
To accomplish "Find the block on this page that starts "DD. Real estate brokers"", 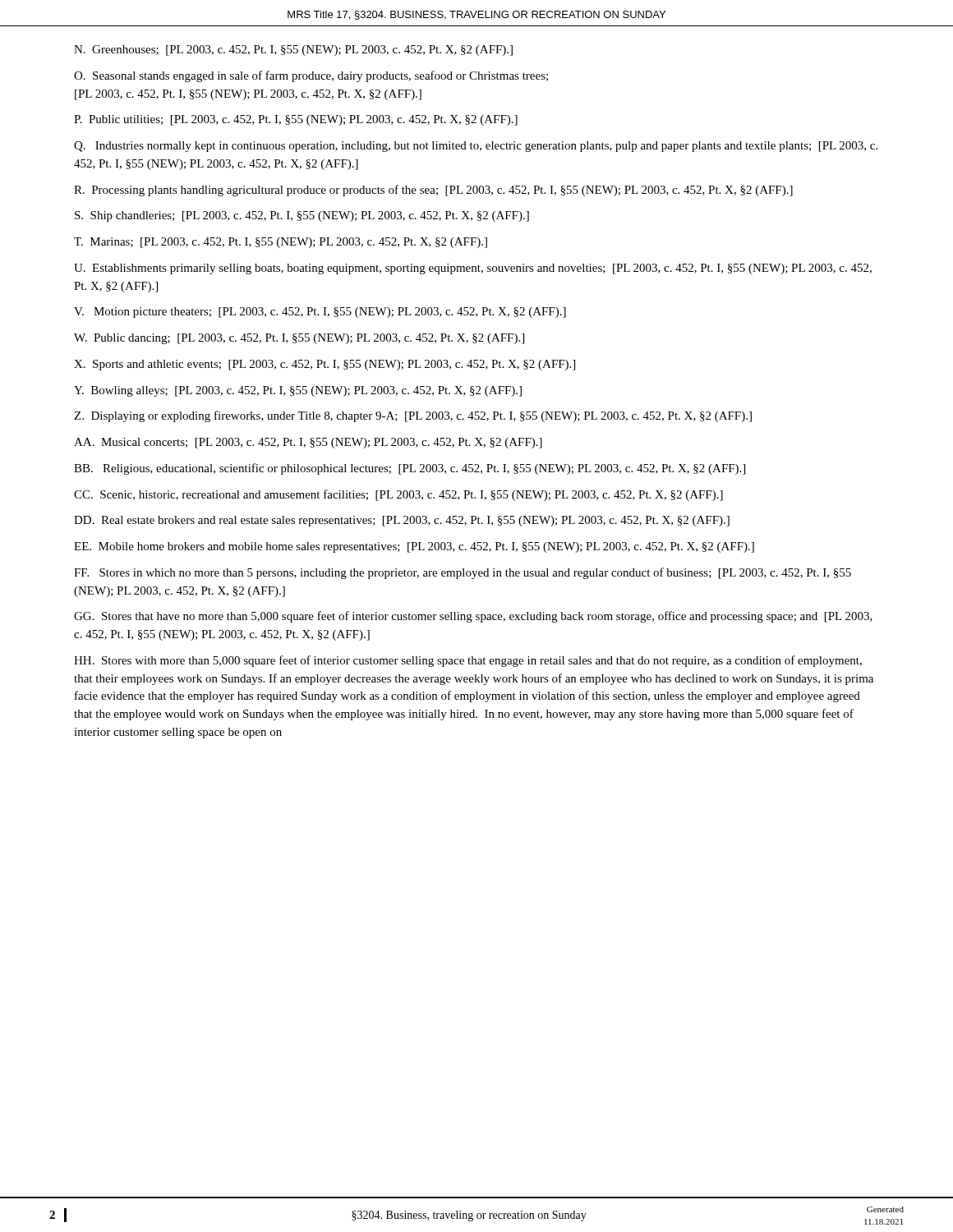I will click(x=402, y=520).
